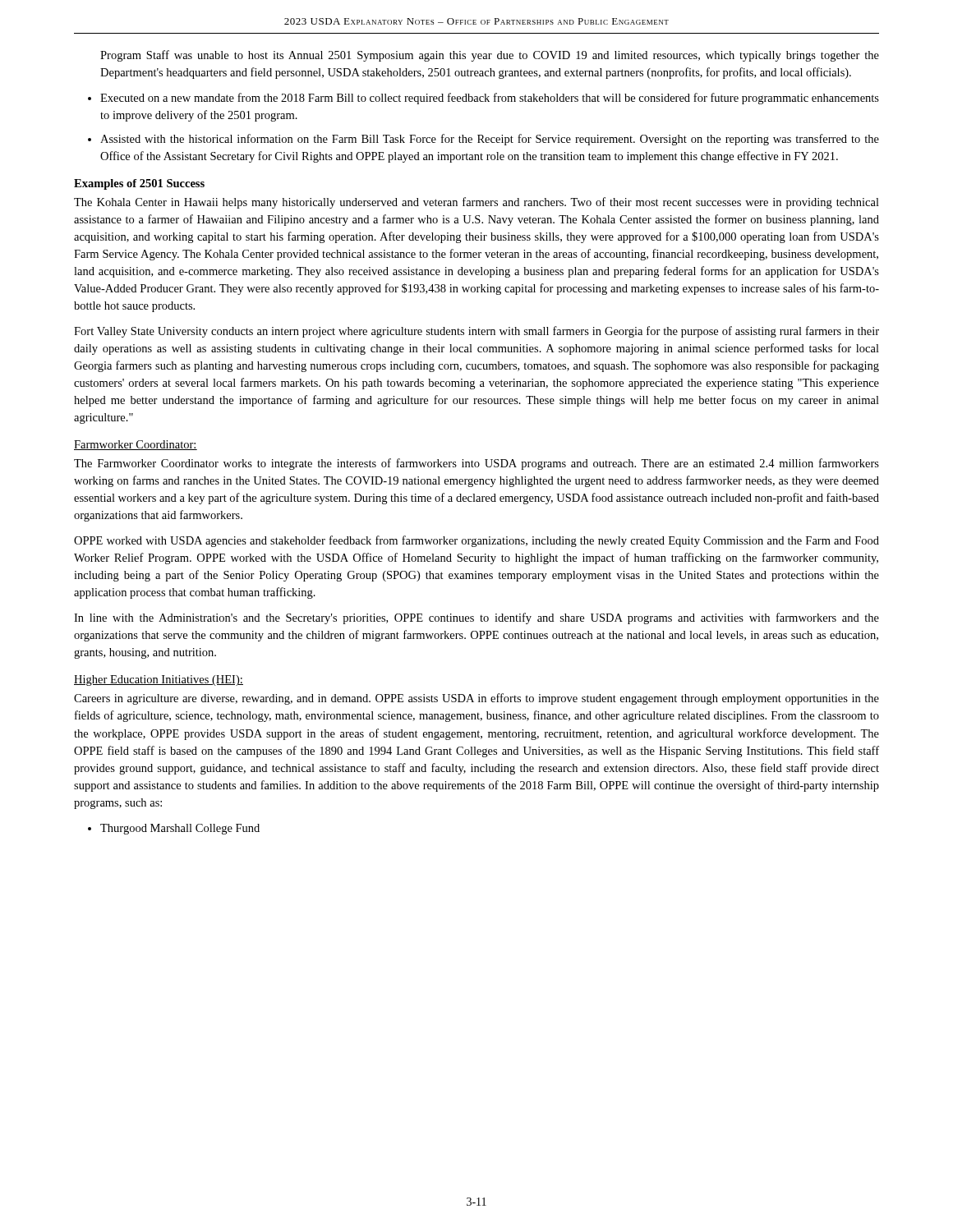Screen dimensions: 1232x953
Task: Navigate to the region starting "Thurgood Marshall College"
Action: (180, 828)
